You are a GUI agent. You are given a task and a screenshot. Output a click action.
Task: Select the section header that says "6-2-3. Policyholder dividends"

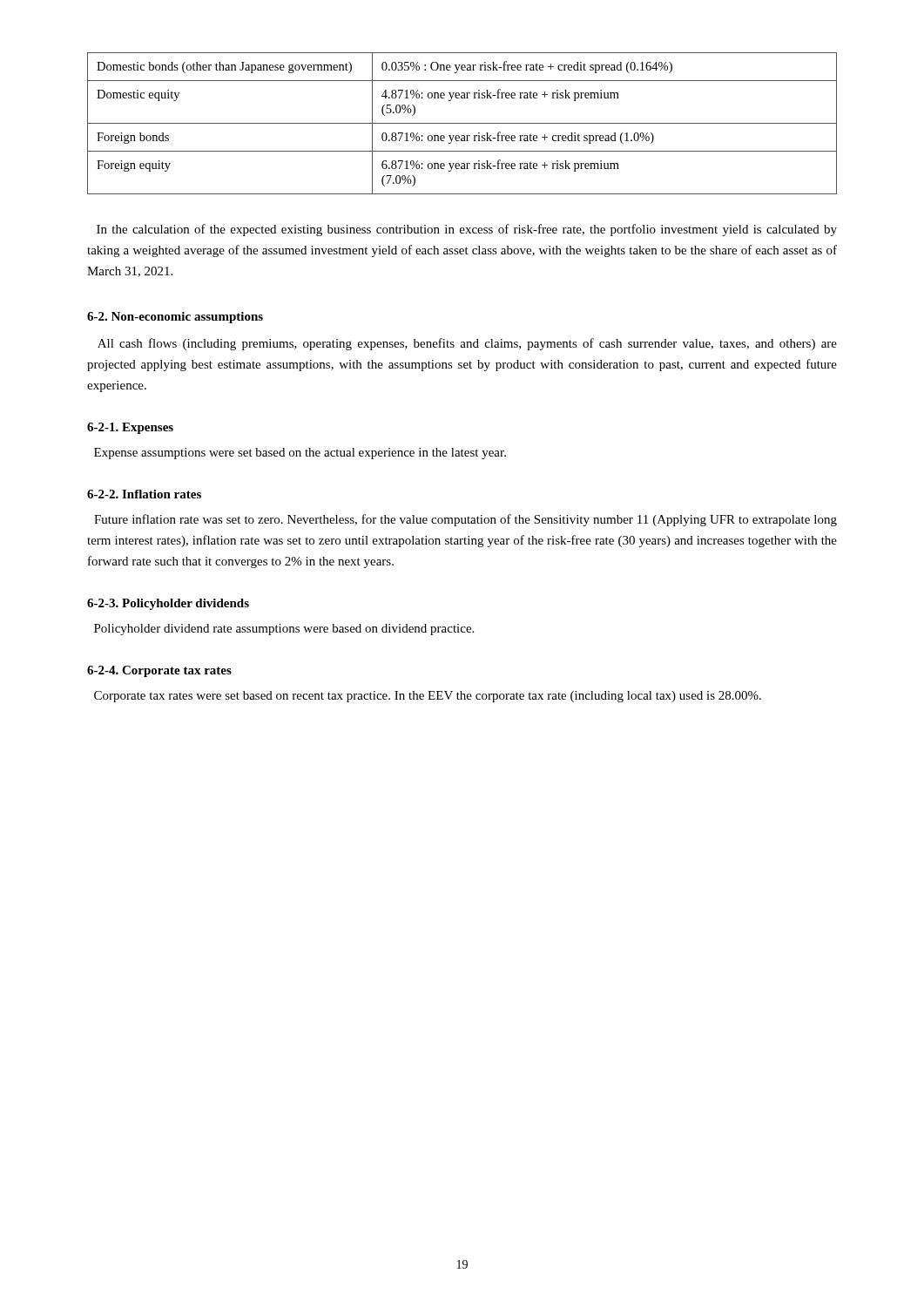[x=168, y=603]
